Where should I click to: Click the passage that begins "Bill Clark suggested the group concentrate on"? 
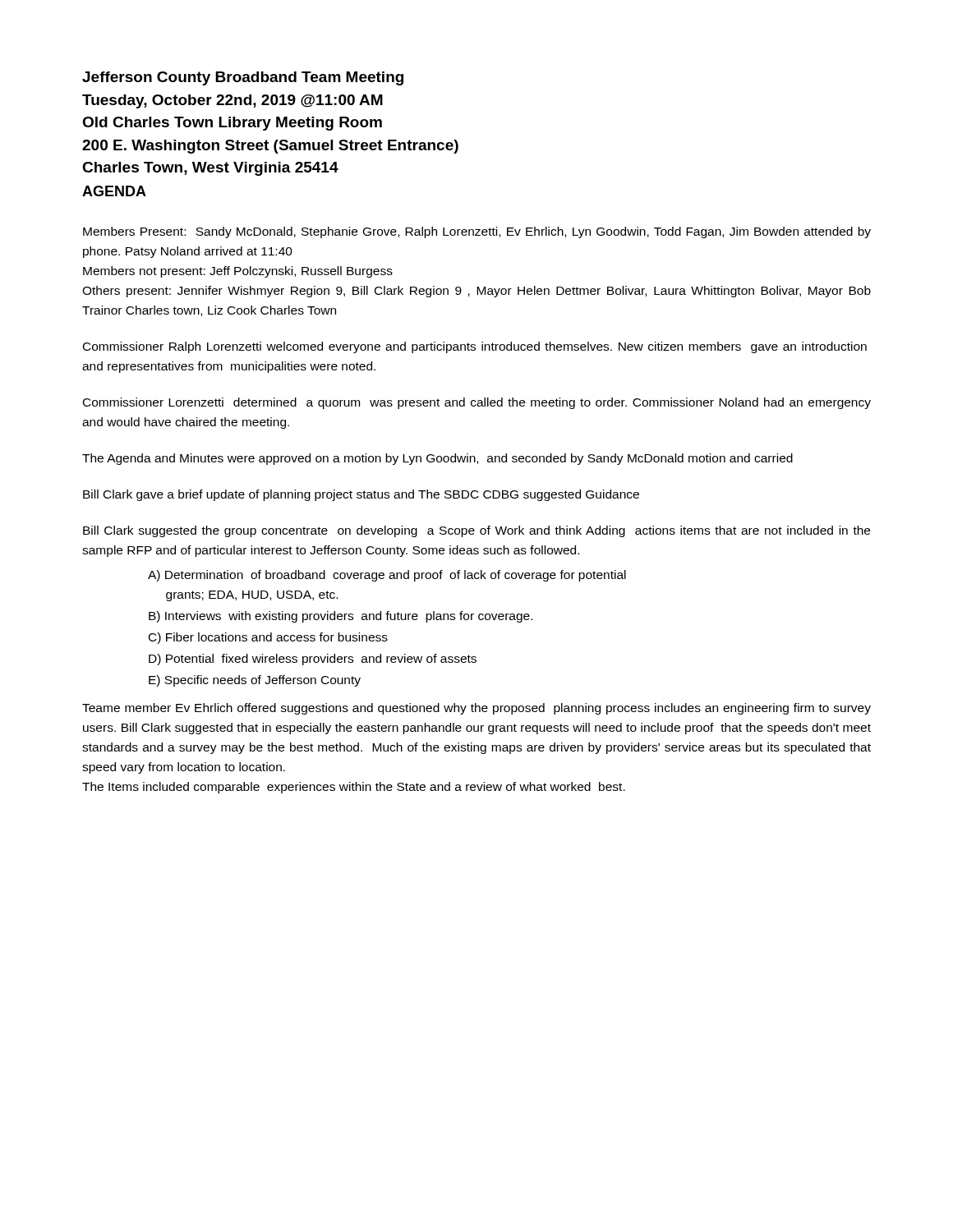[x=476, y=540]
